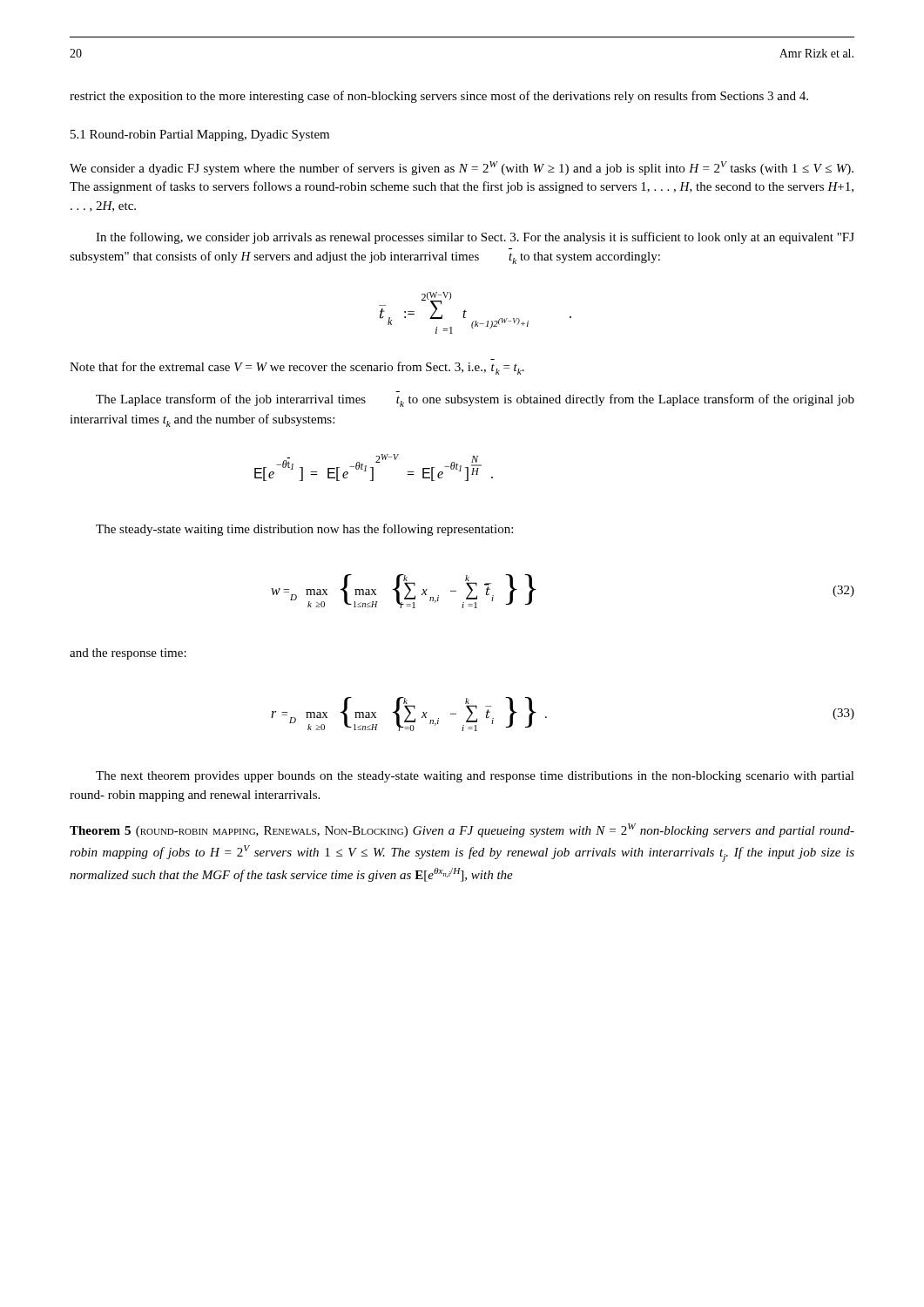The width and height of the screenshot is (924, 1307).
Task: Locate the text block starting "E [ e −θt1 ] = E"
Action: click(462, 474)
